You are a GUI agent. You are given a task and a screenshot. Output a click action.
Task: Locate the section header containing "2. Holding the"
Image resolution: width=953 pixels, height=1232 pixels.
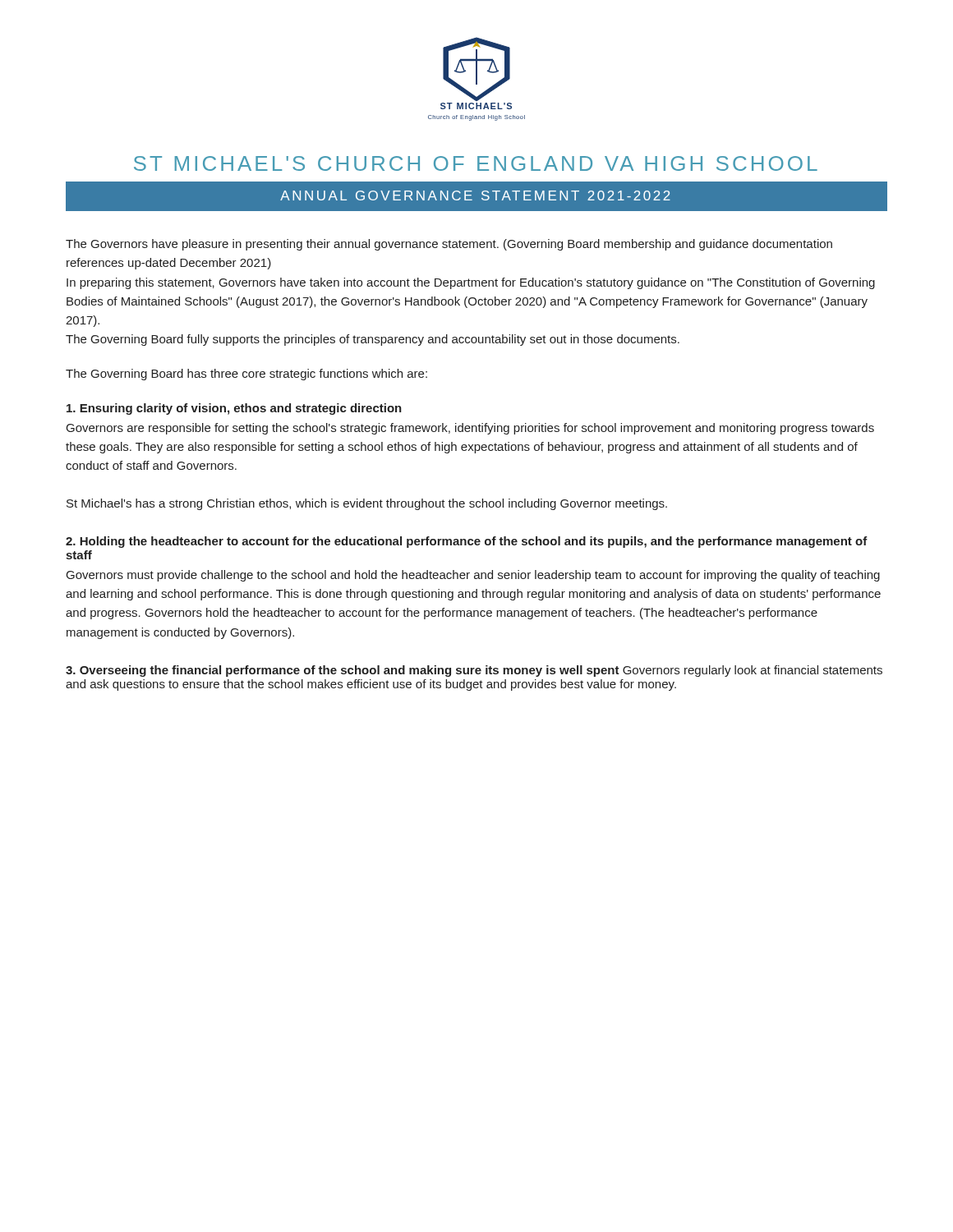[466, 548]
